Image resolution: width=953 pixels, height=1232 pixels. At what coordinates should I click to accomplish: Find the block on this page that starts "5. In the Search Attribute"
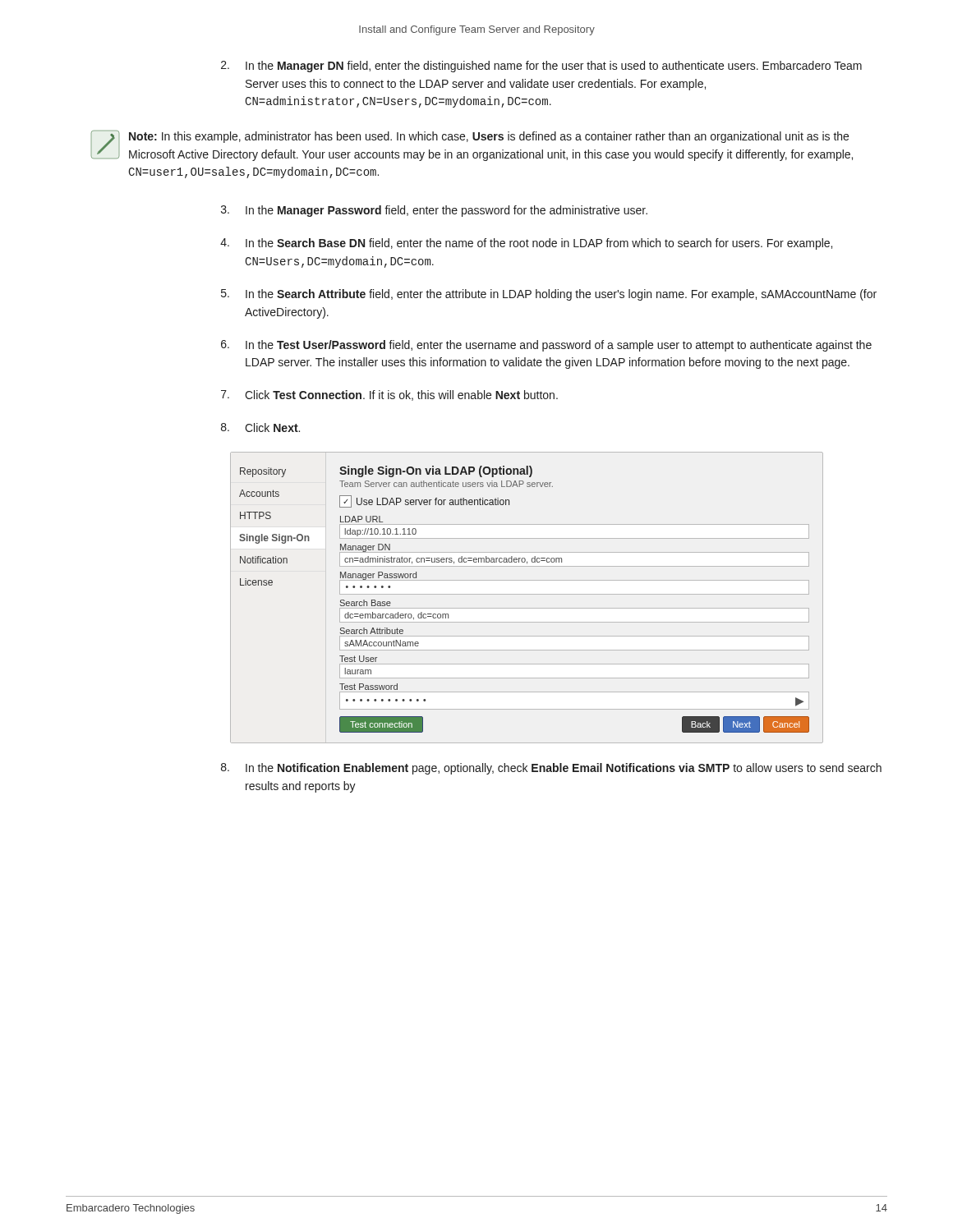pyautogui.click(x=489, y=304)
